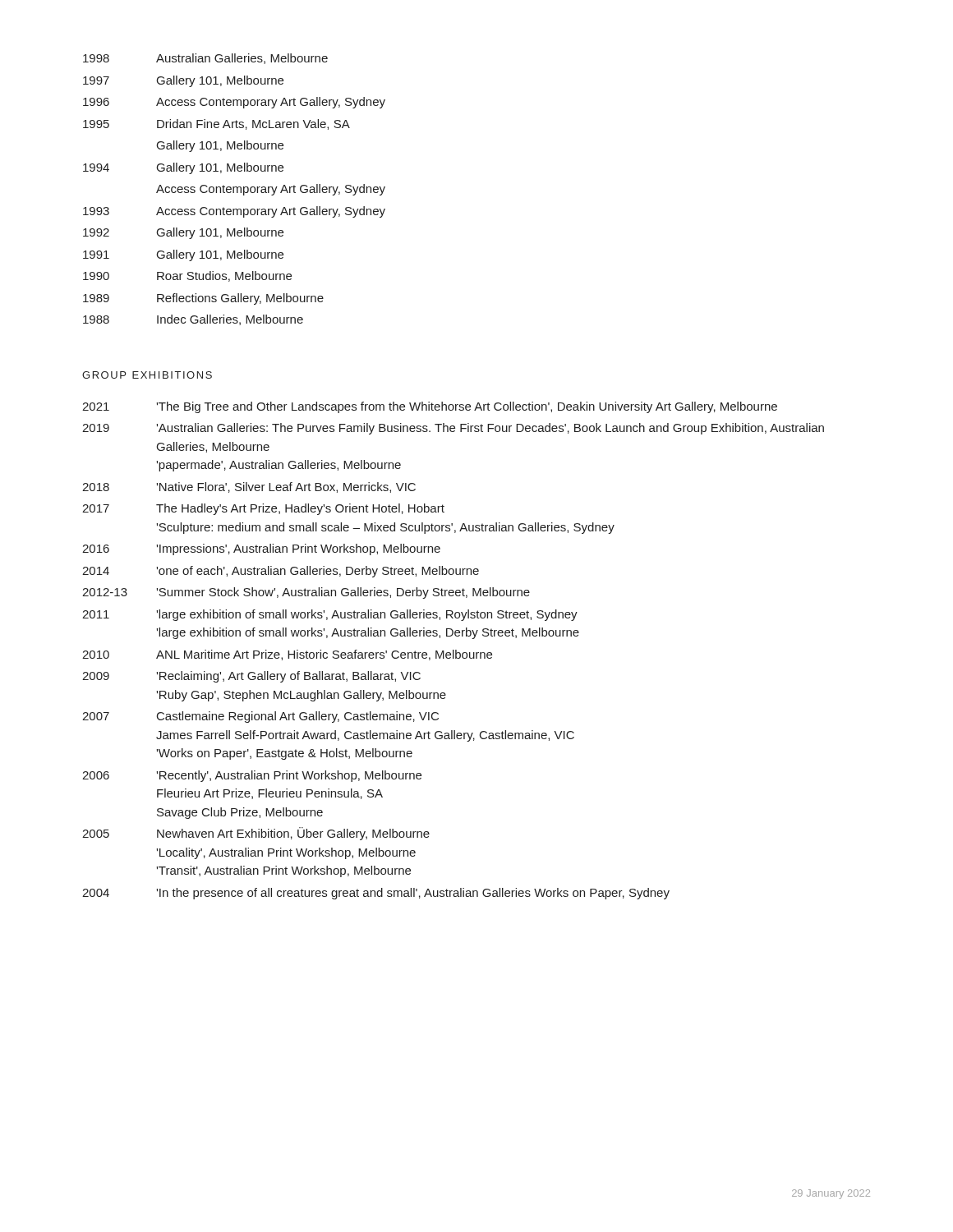This screenshot has width=953, height=1232.
Task: Select the list item that reads "Access Contemporary Art"
Action: (x=271, y=190)
